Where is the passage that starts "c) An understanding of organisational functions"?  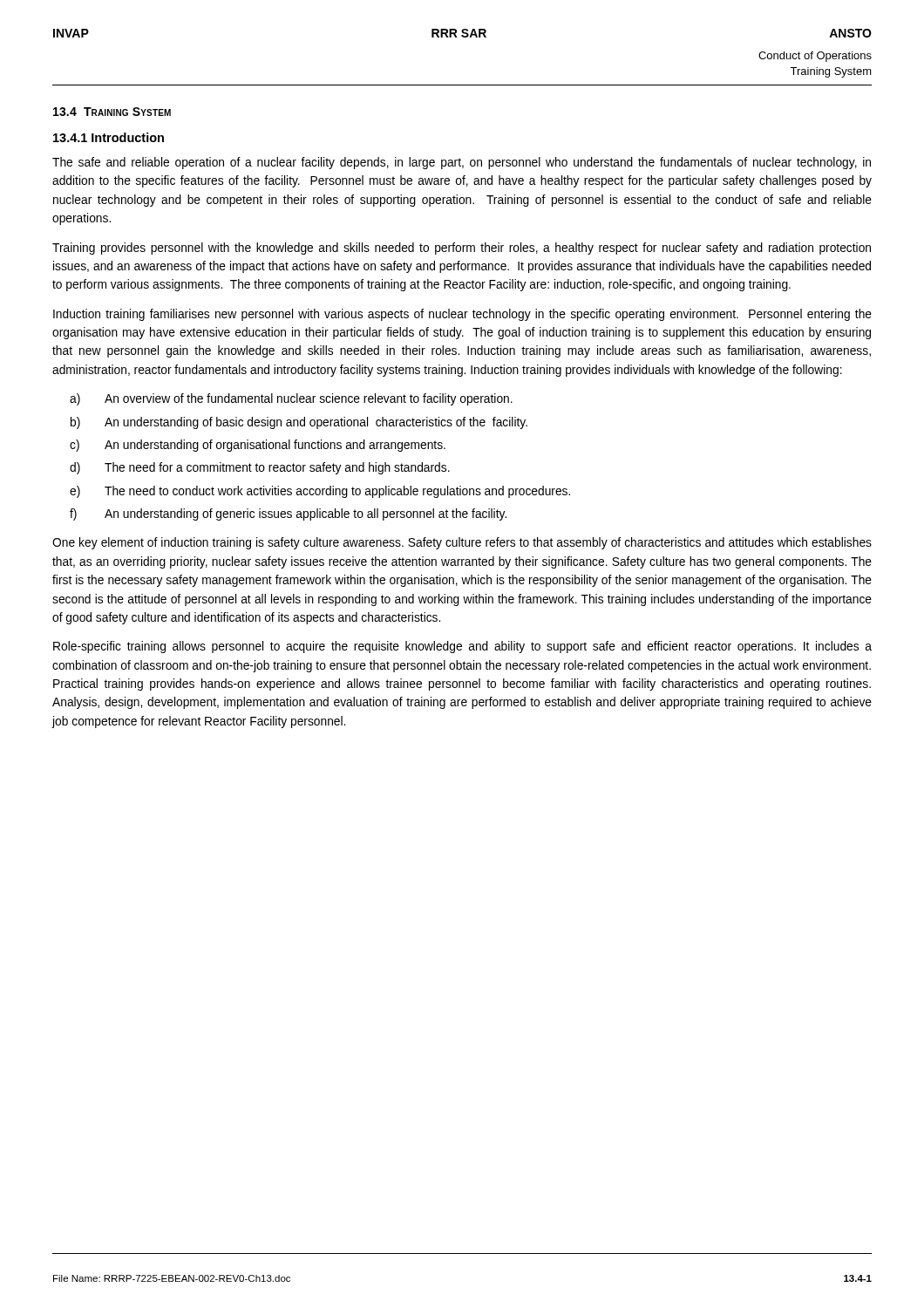point(258,445)
